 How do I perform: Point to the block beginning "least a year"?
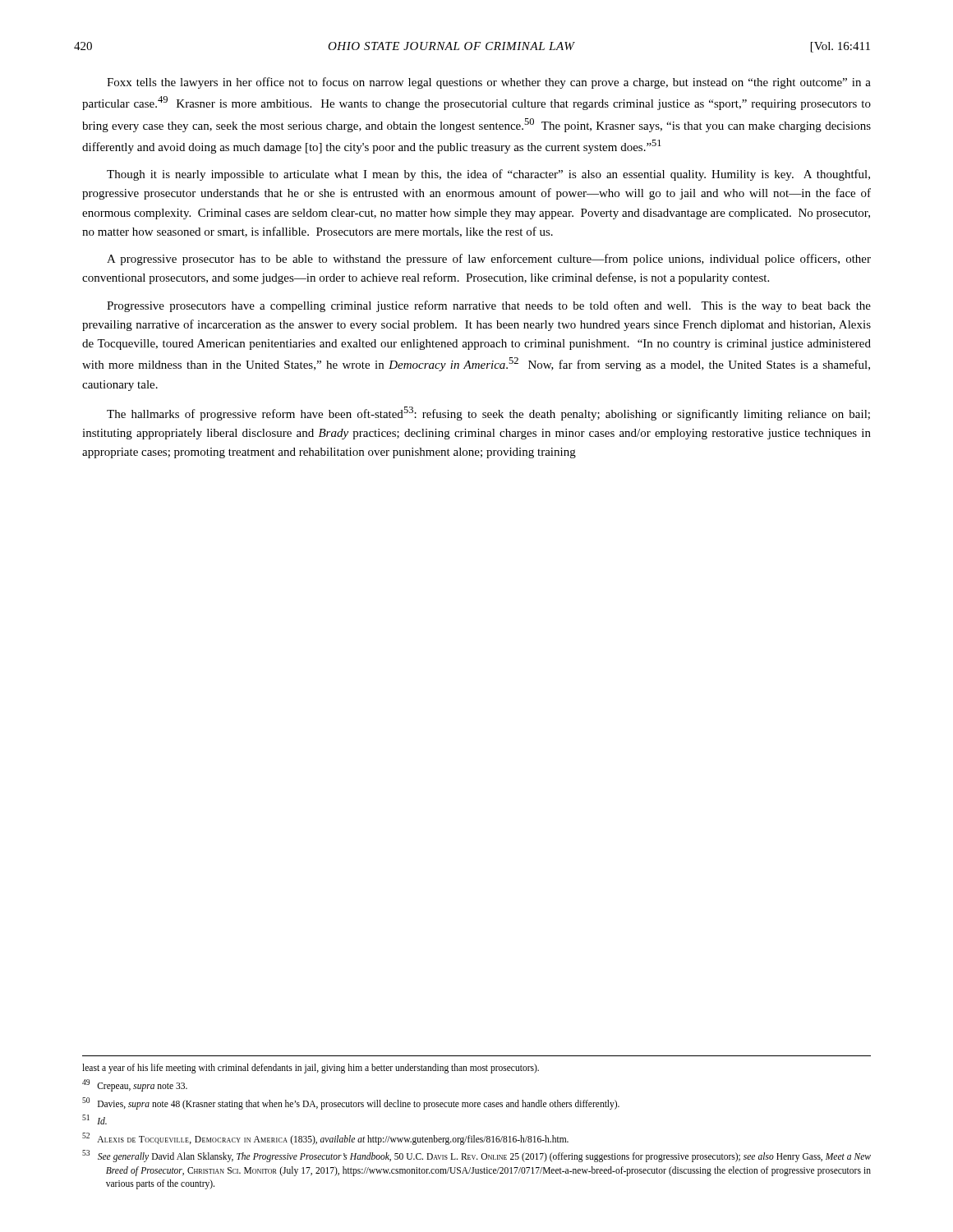click(476, 1126)
